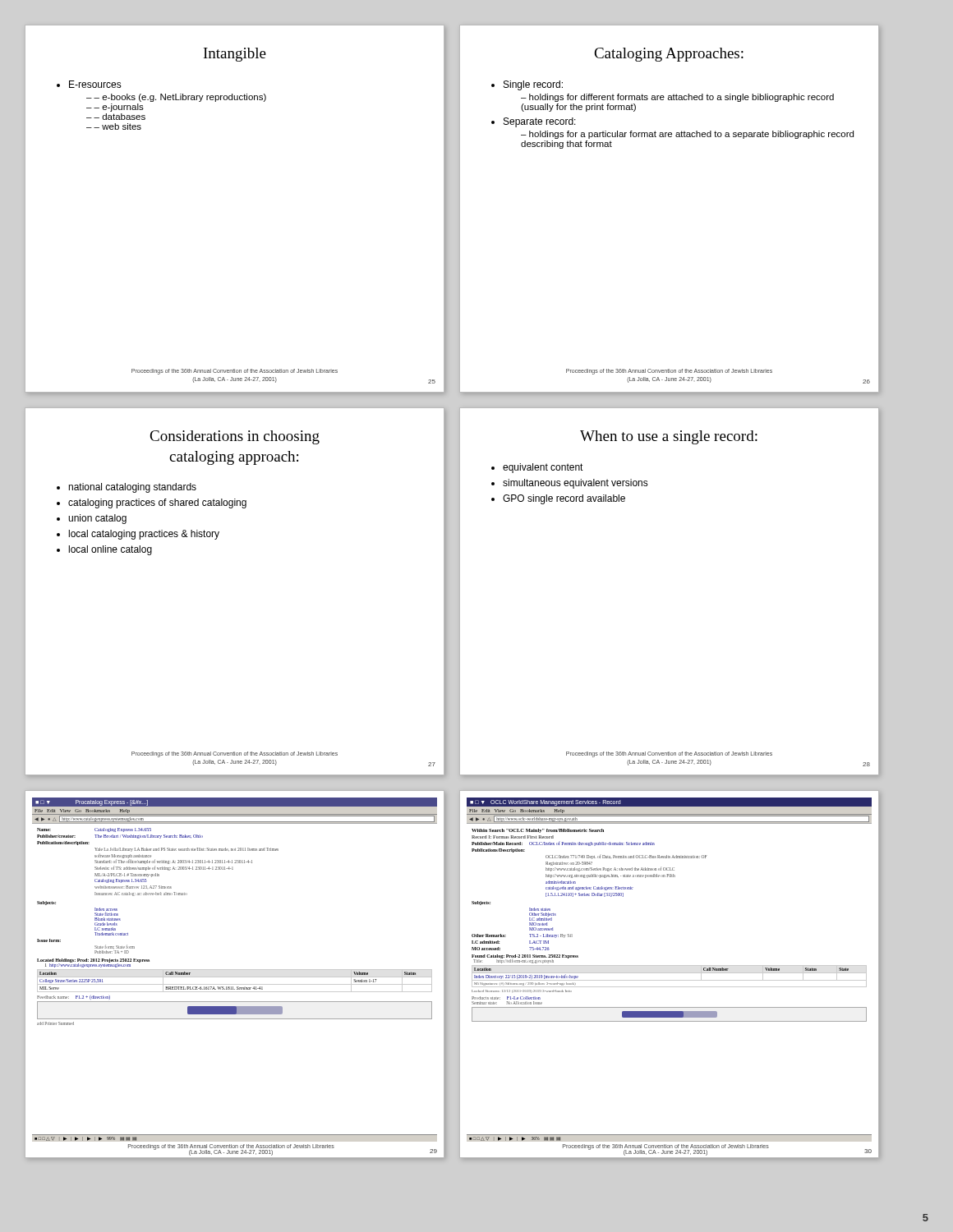Viewport: 953px width, 1232px height.
Task: Locate the list item containing "E-resources – e-books (e.g."
Action: (244, 105)
